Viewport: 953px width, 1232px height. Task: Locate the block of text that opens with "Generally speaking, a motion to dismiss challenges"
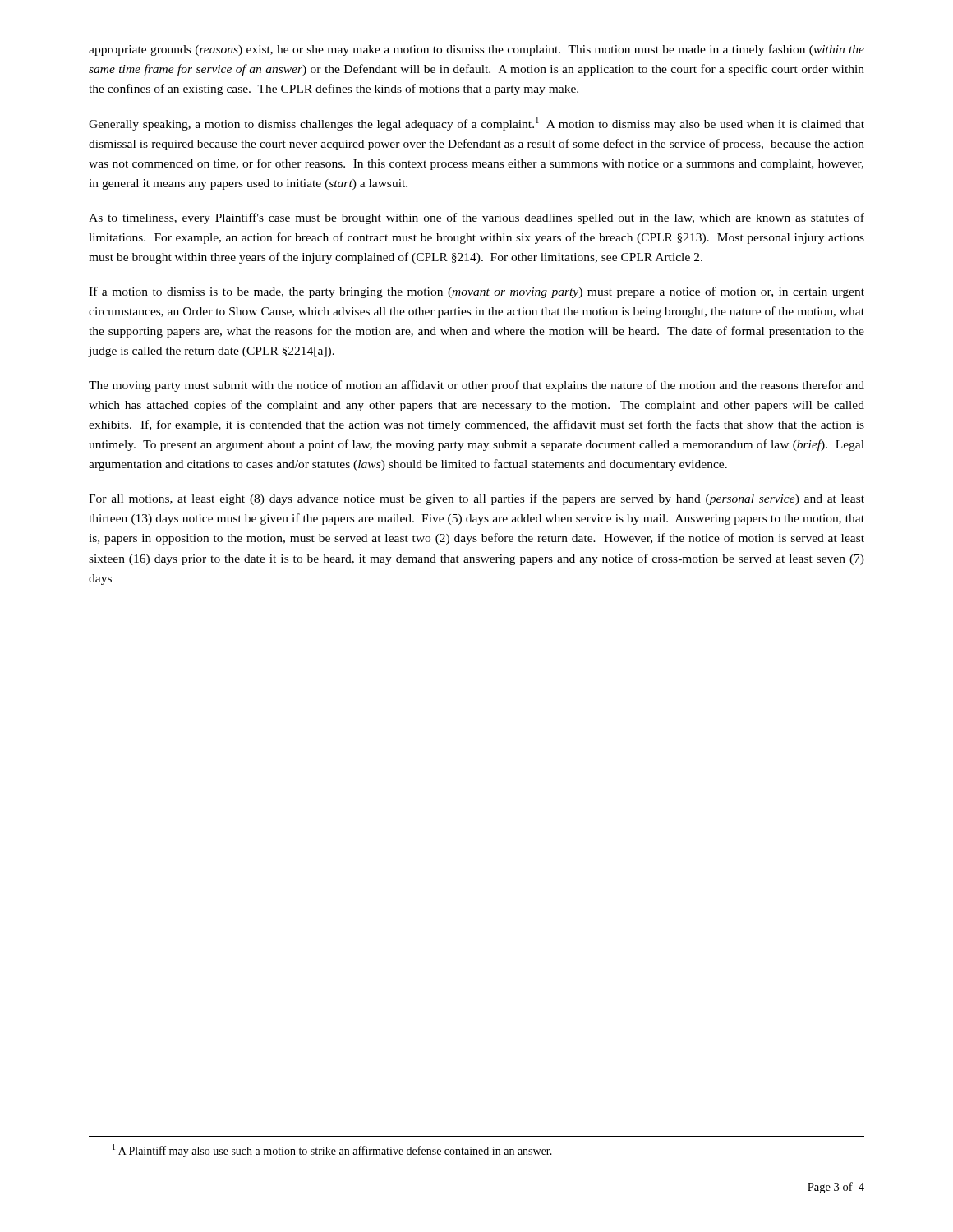coord(476,153)
